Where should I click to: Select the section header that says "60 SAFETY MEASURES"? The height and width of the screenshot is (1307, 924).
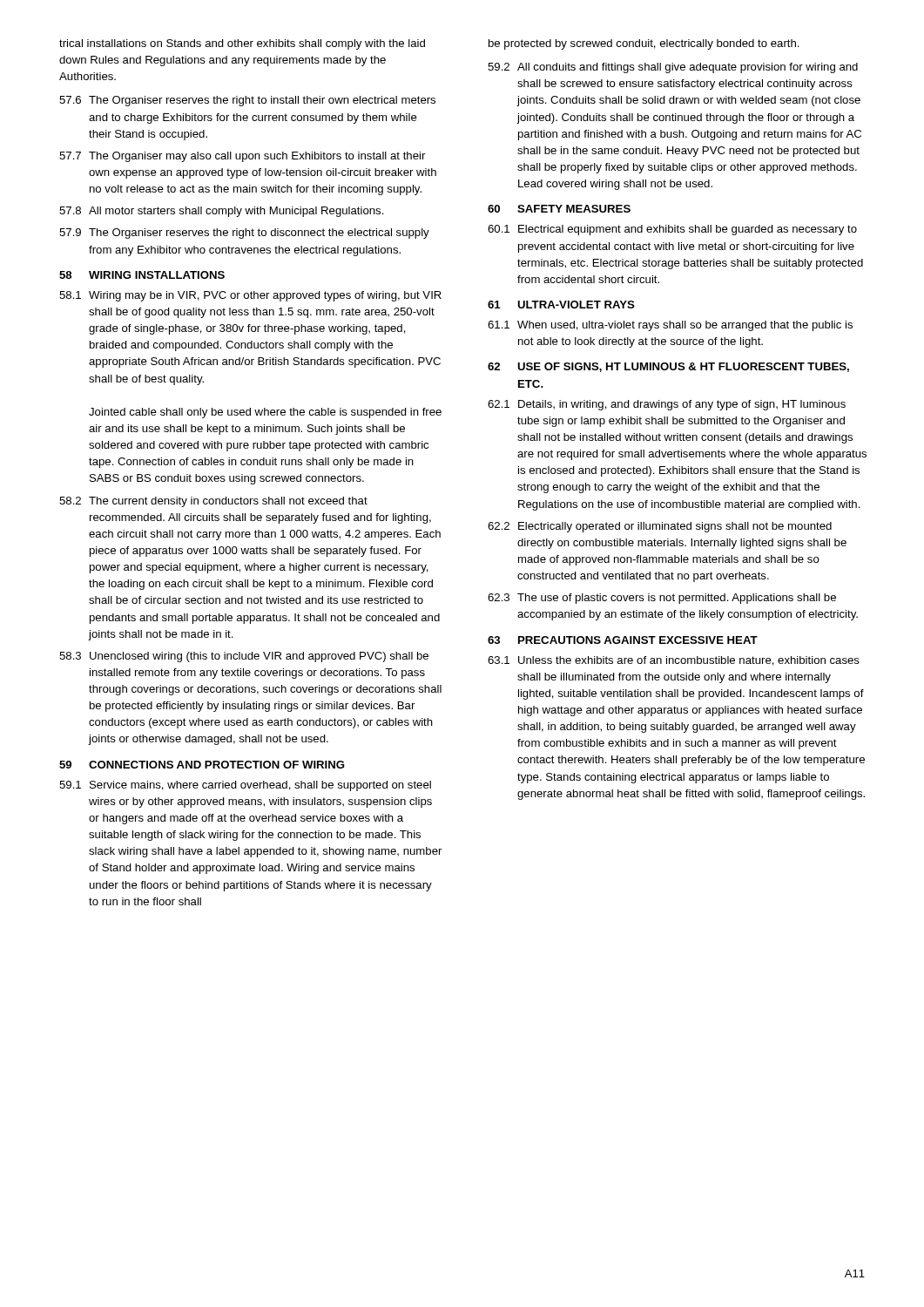pos(559,209)
